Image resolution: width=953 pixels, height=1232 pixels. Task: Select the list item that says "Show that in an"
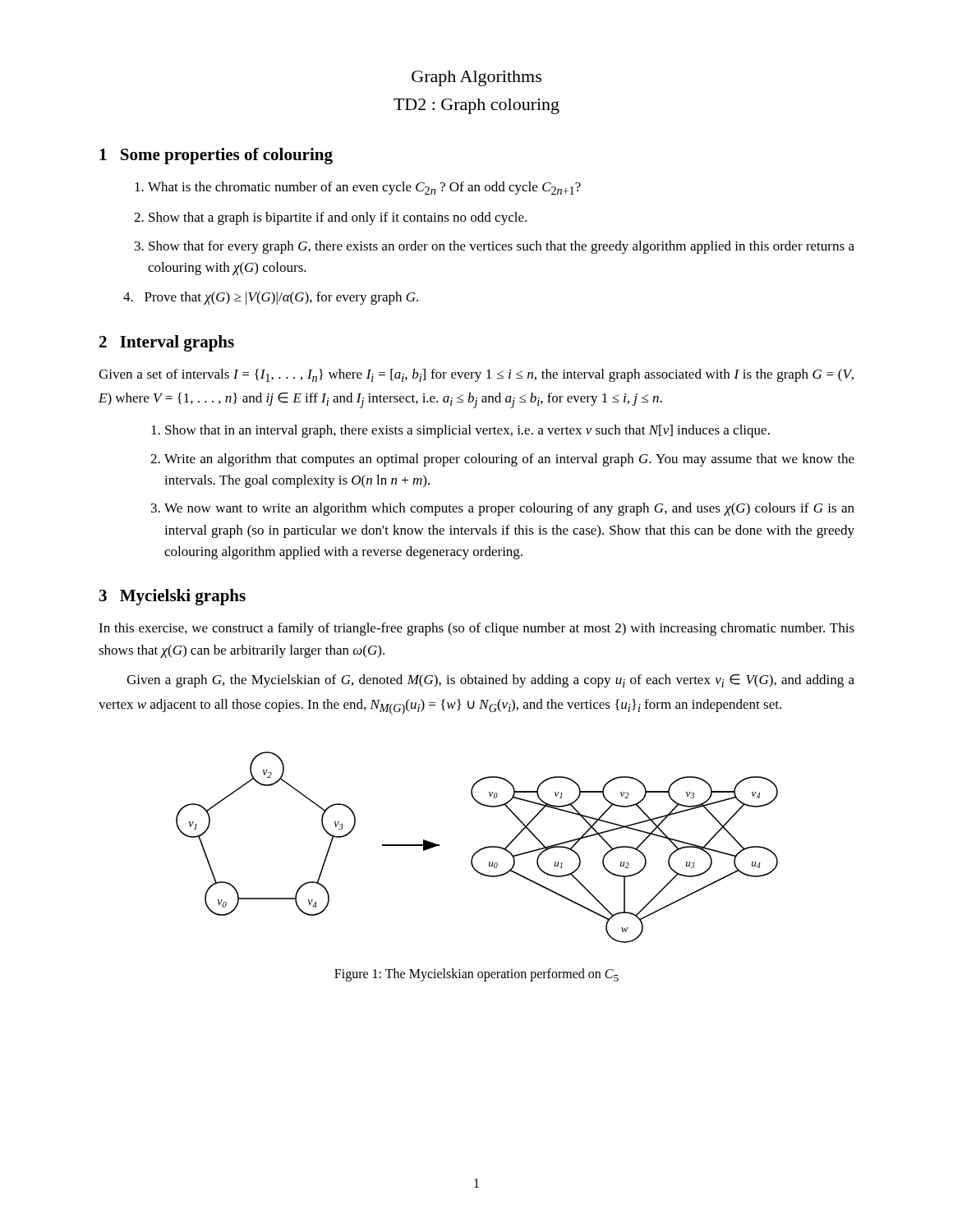pyautogui.click(x=467, y=430)
